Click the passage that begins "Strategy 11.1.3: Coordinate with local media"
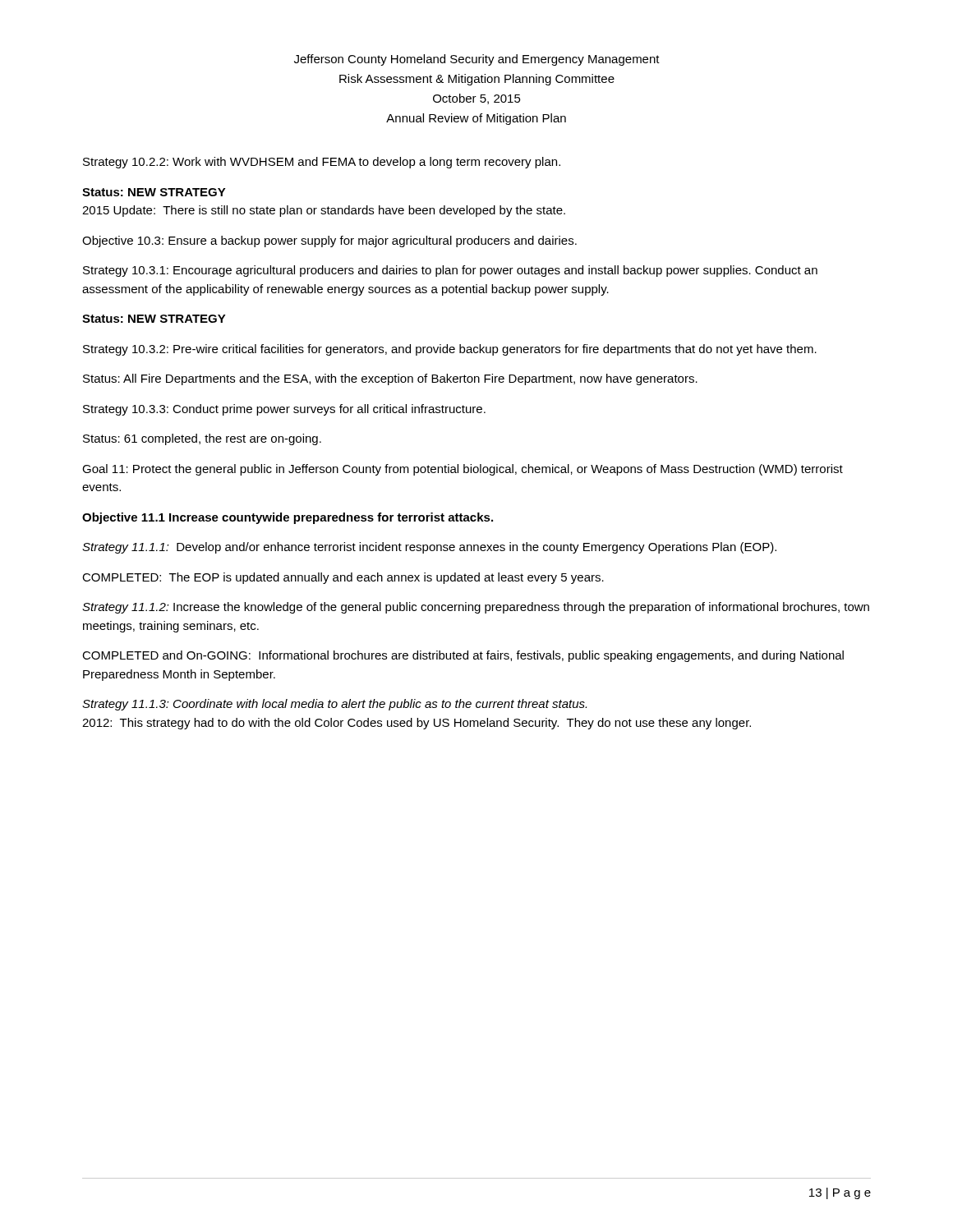 (417, 713)
